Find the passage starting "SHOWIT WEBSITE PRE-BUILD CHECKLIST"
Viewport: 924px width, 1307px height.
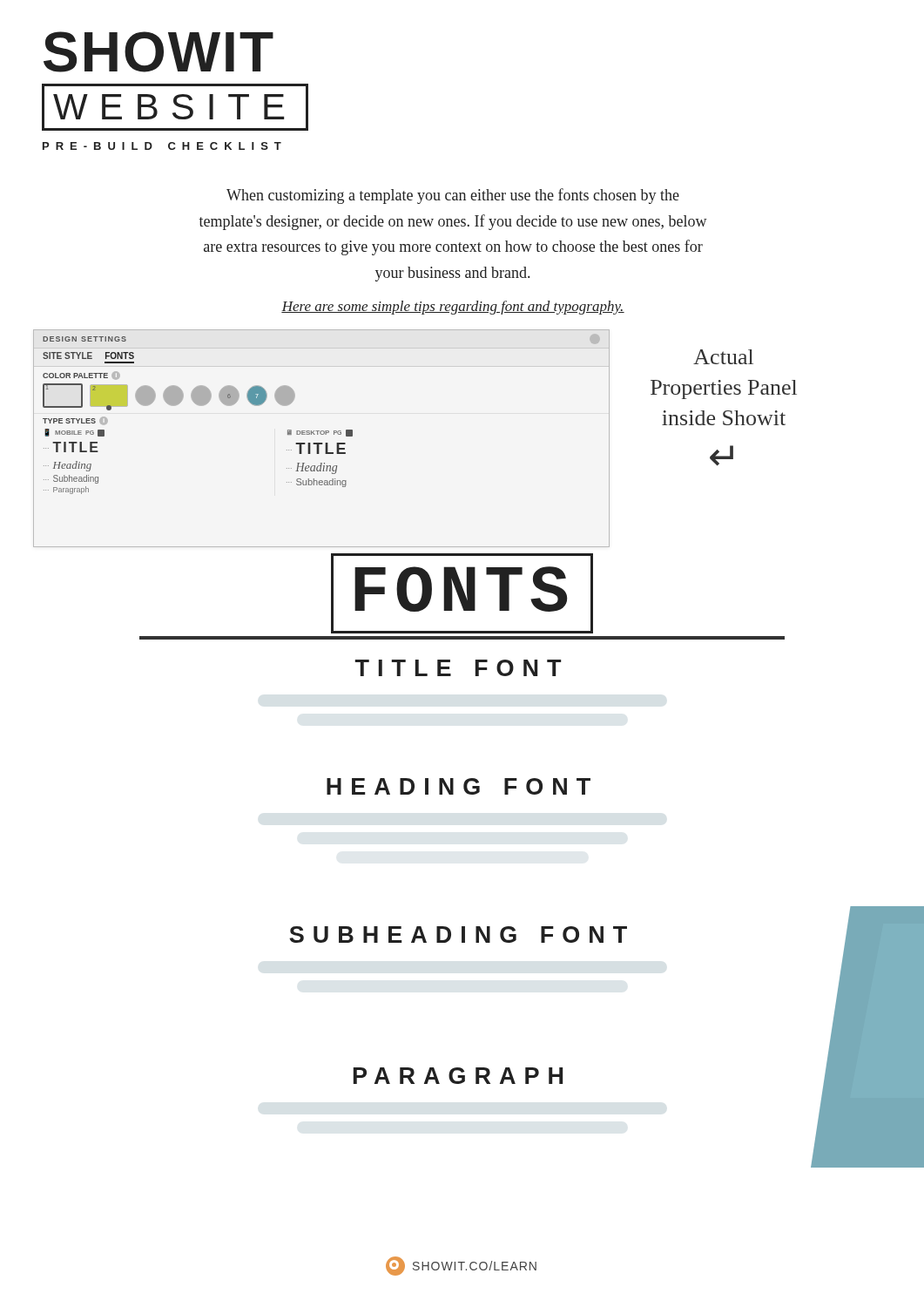[175, 88]
